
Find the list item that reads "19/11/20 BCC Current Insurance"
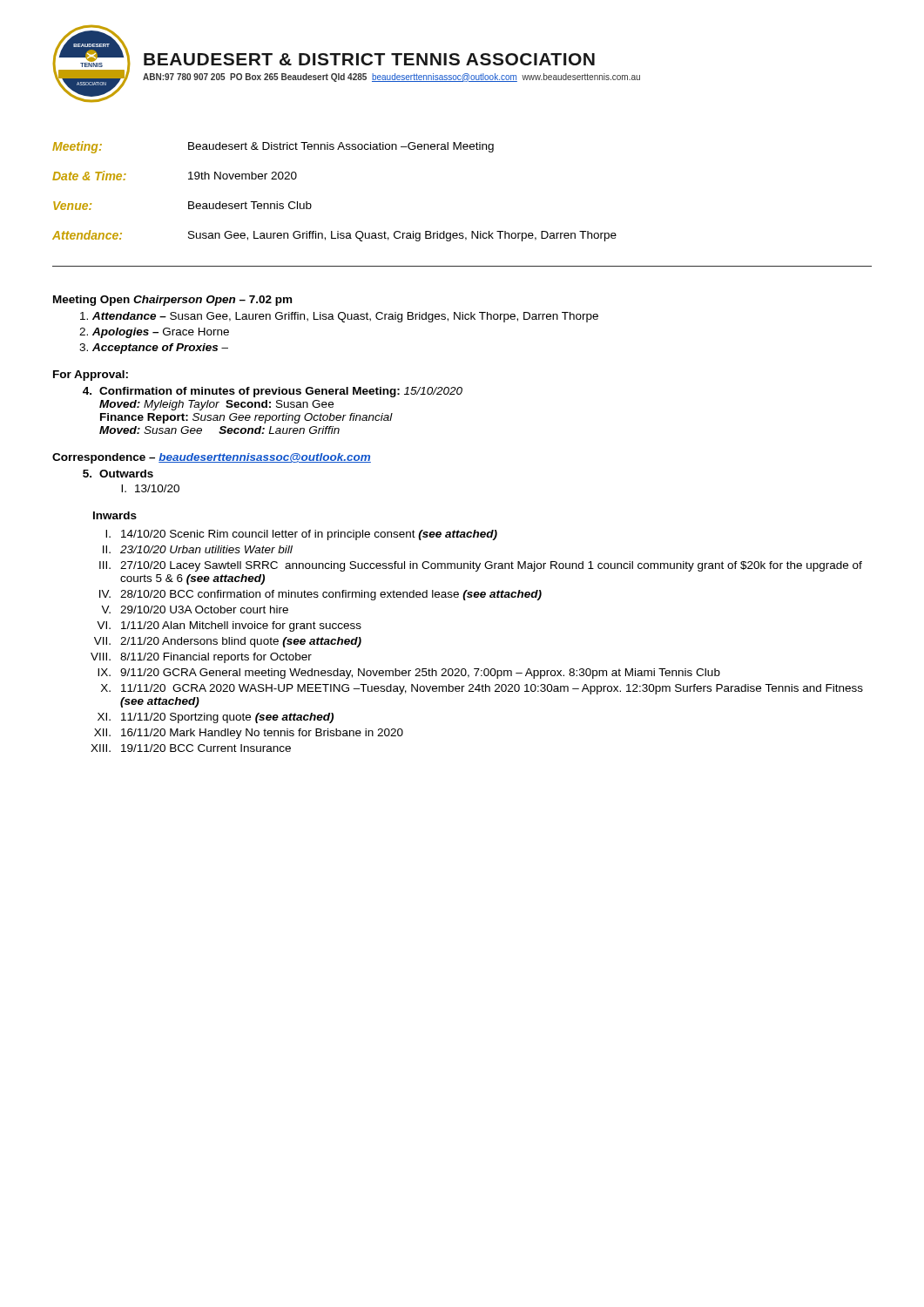point(206,748)
